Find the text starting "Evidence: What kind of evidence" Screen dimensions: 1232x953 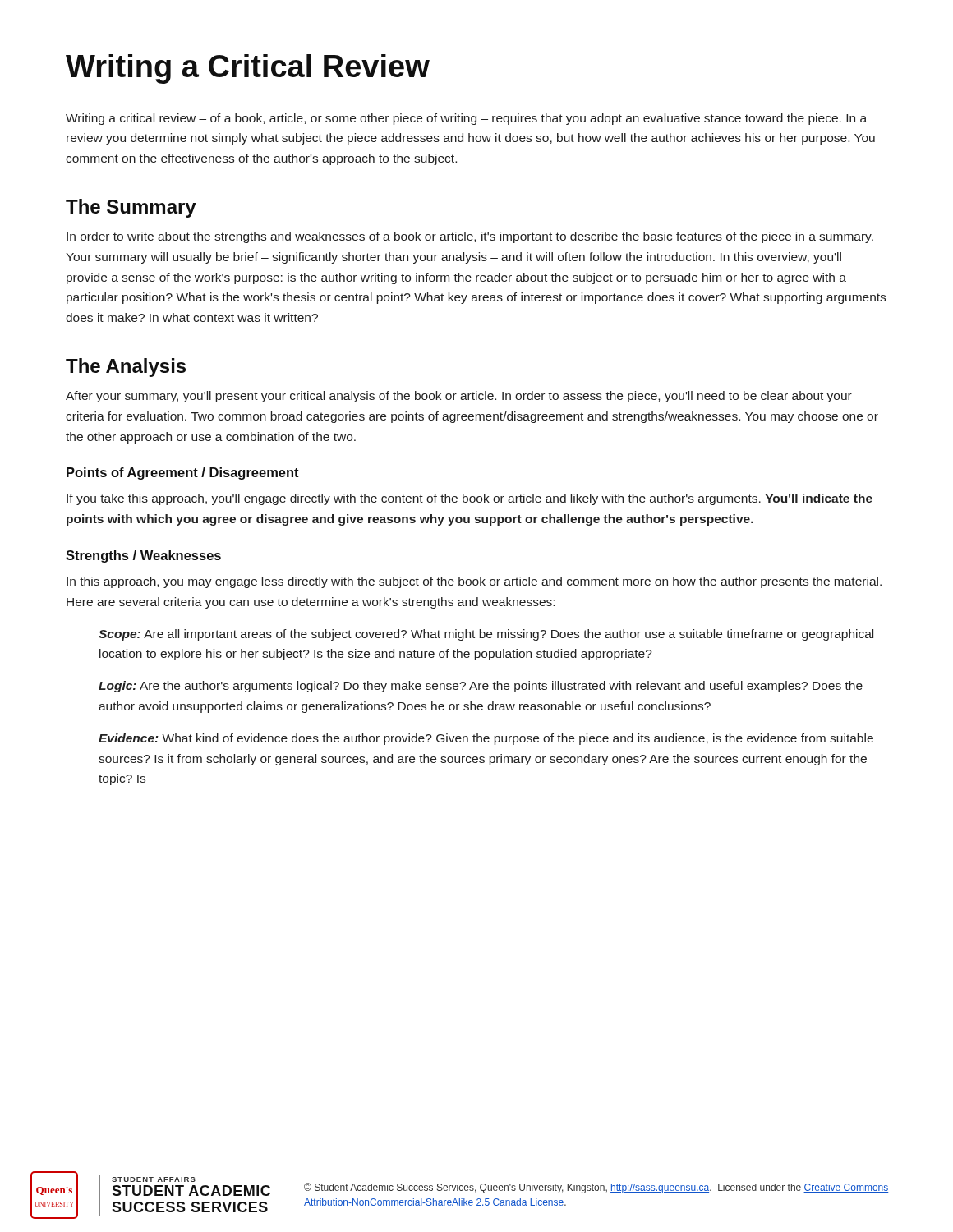click(x=486, y=758)
